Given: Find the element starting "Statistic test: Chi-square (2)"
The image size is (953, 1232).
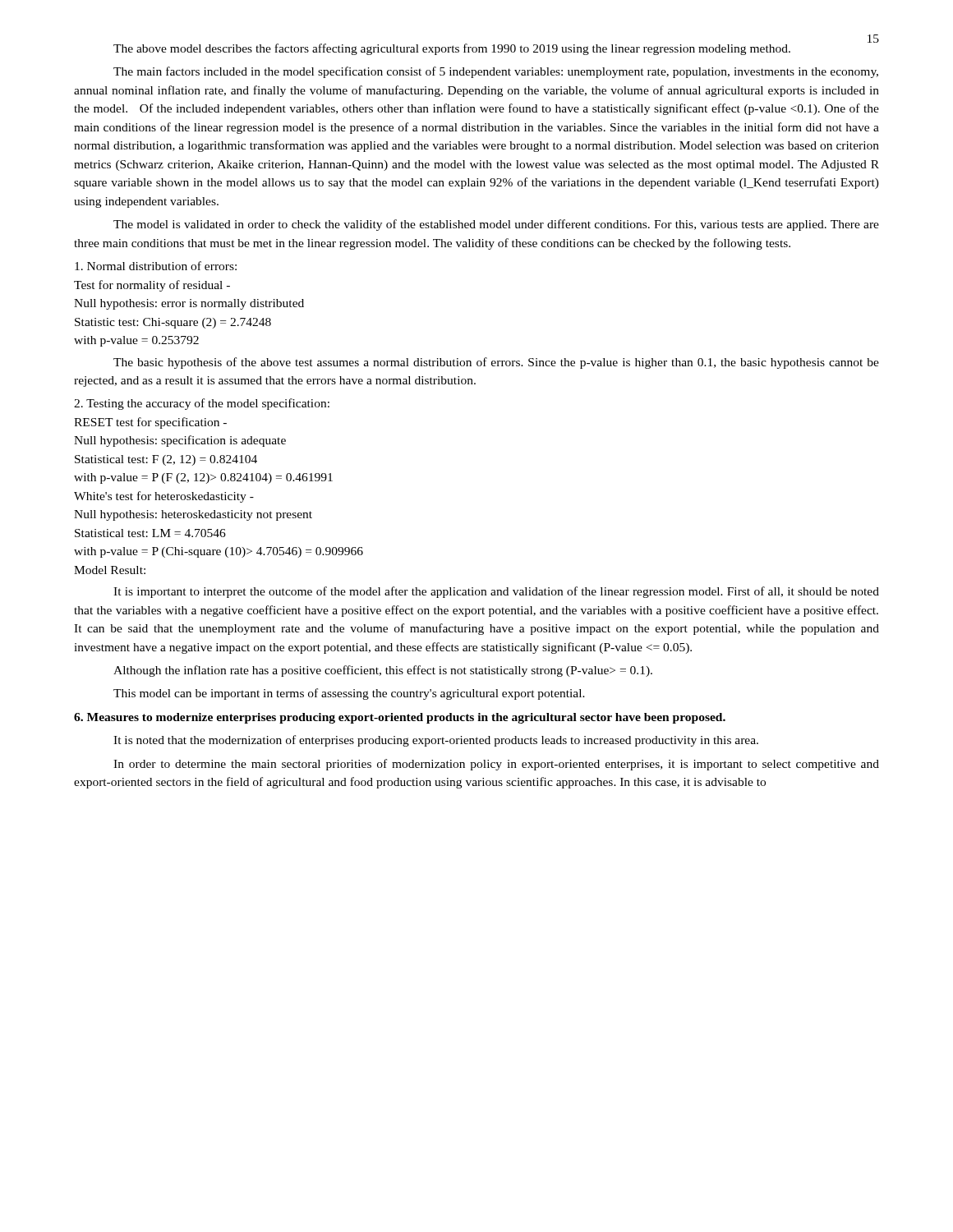Looking at the screenshot, I should tap(173, 323).
